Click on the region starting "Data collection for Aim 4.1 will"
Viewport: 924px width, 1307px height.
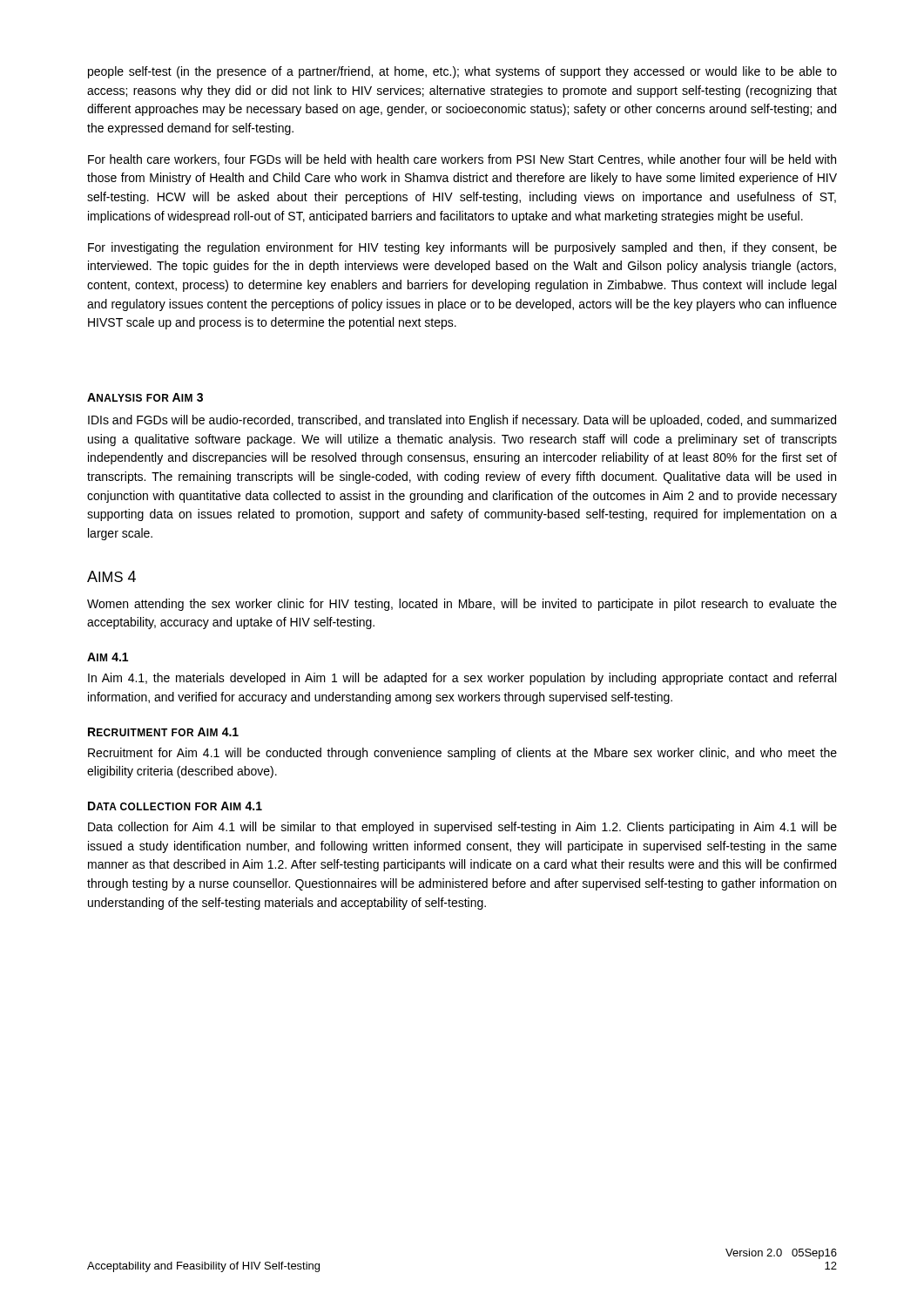click(462, 865)
